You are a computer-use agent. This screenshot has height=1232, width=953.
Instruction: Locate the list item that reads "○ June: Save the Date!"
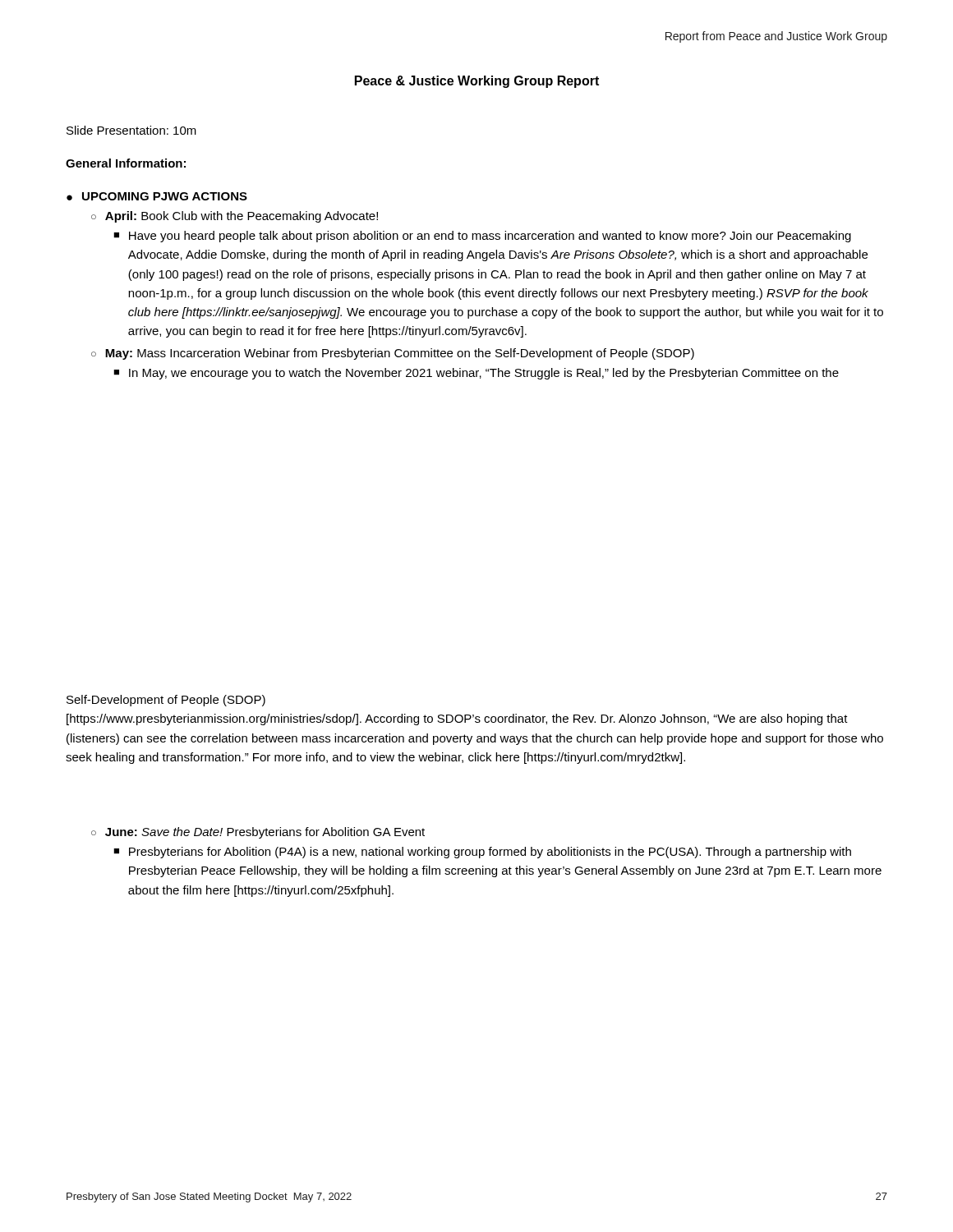click(x=258, y=832)
